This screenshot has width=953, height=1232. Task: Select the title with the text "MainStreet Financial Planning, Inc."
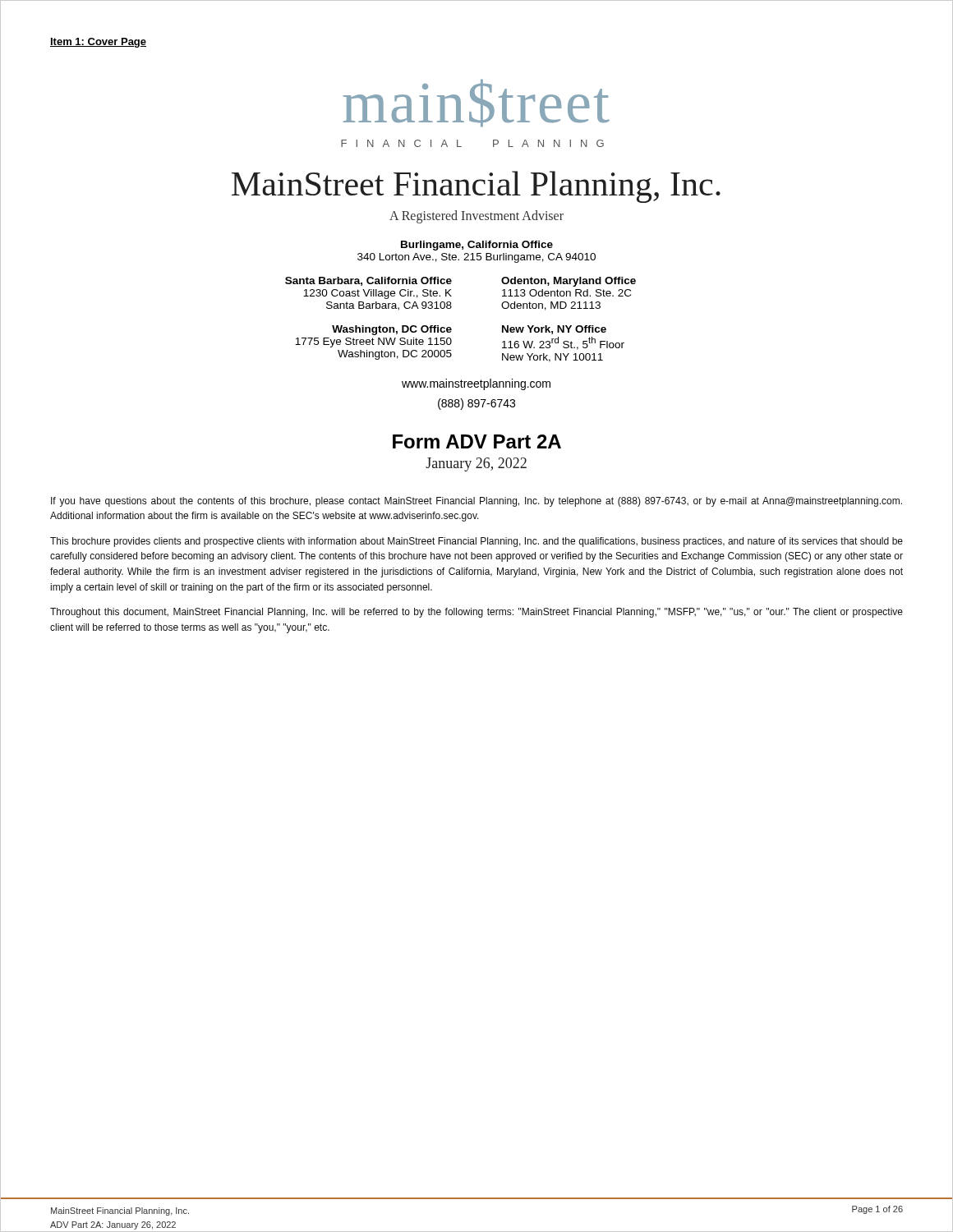tap(476, 184)
